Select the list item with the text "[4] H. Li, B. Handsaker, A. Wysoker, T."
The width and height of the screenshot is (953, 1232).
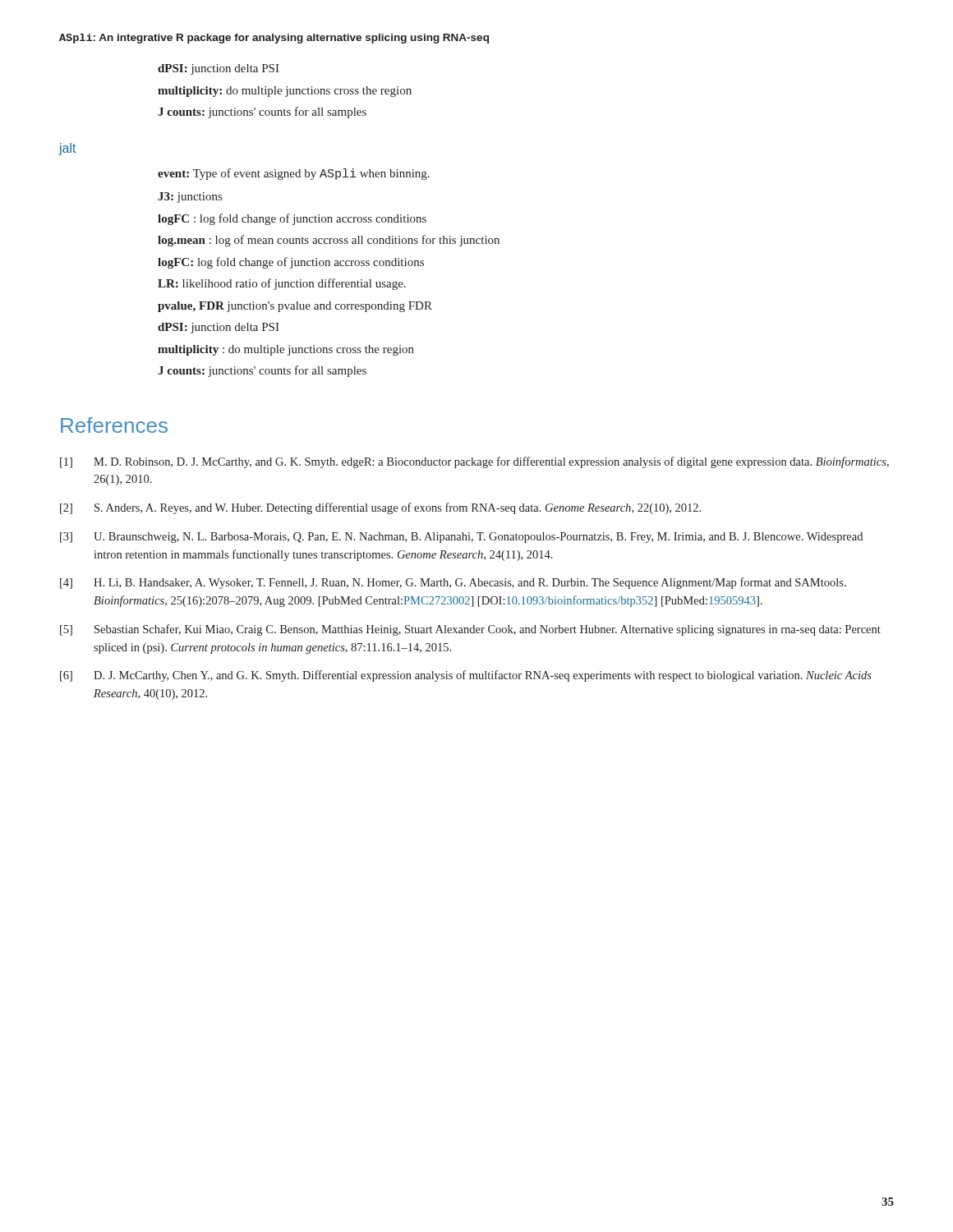[x=476, y=592]
